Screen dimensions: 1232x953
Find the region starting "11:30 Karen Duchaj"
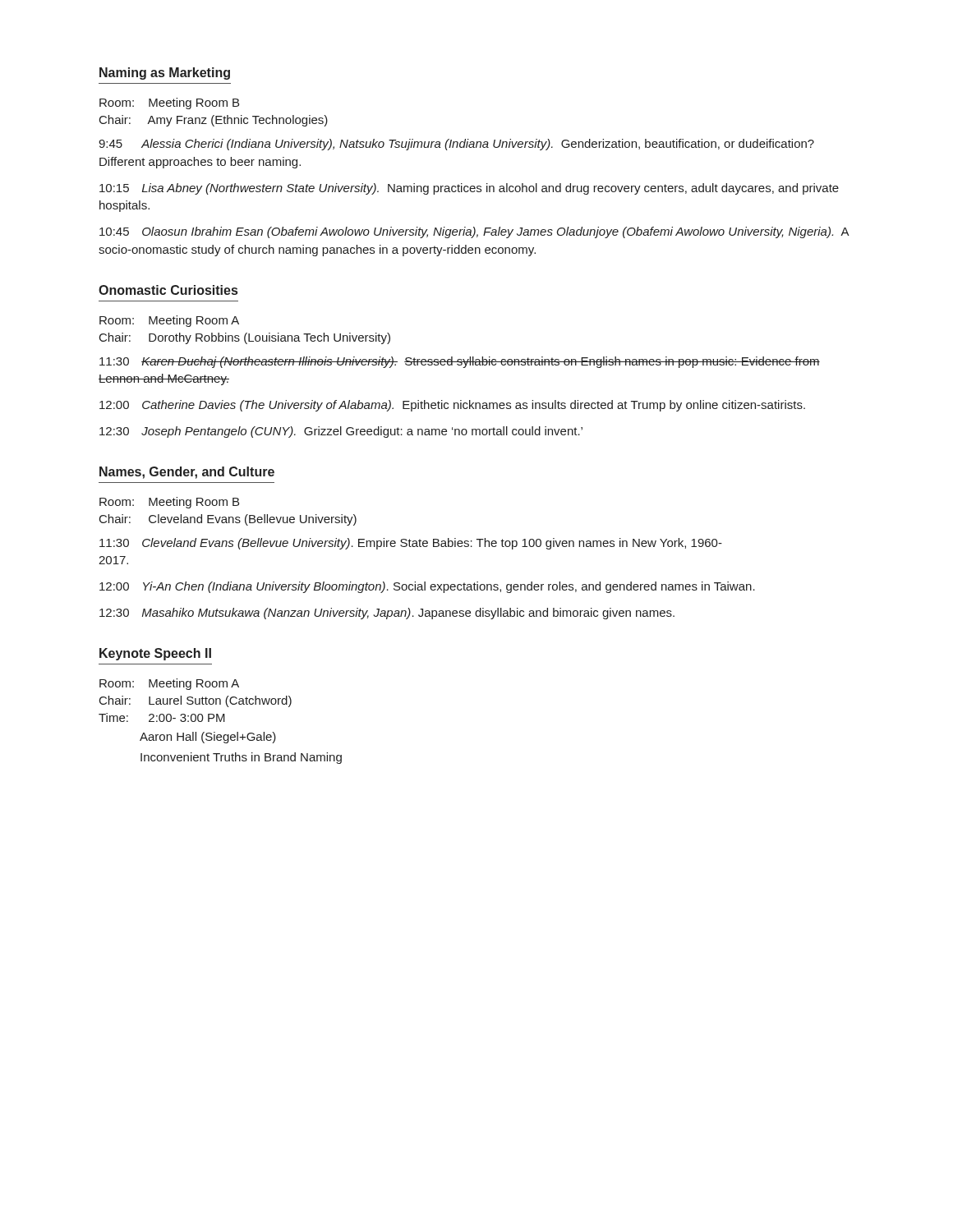459,369
